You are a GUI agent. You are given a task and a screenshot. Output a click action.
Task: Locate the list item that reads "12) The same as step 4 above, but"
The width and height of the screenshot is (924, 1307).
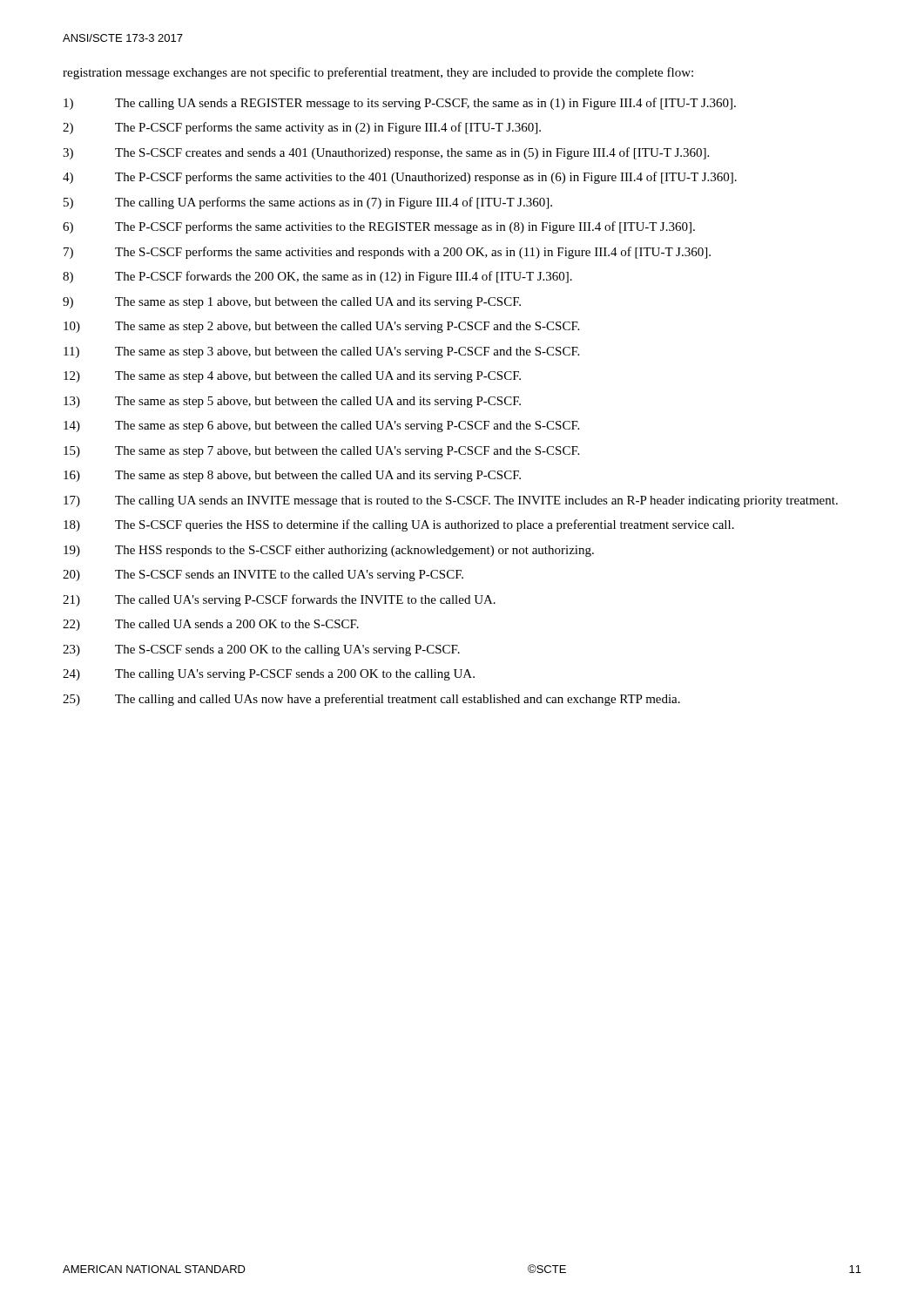[462, 376]
